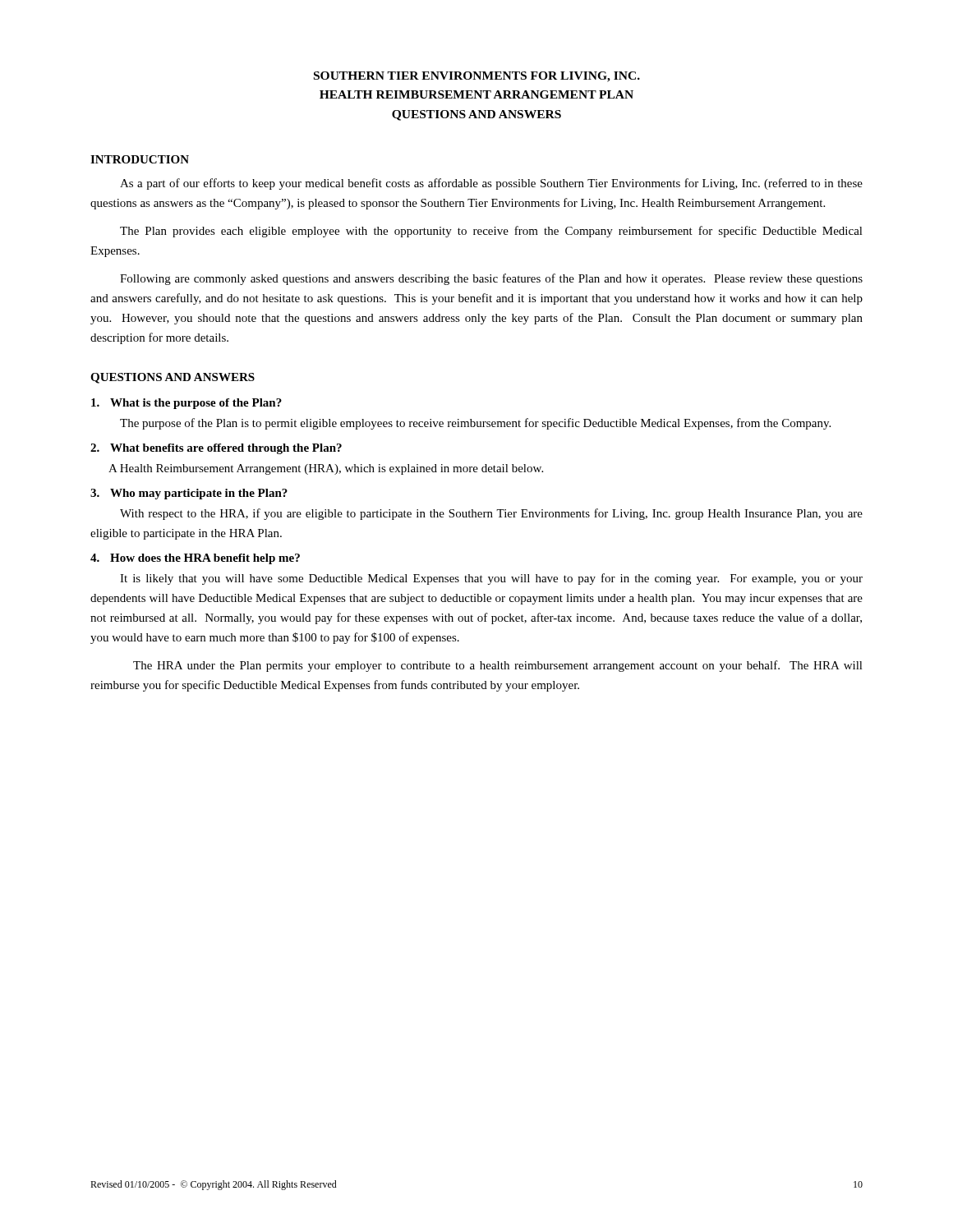Find the list item containing "4. How does the HRA benefit"
The height and width of the screenshot is (1232, 953).
point(195,558)
